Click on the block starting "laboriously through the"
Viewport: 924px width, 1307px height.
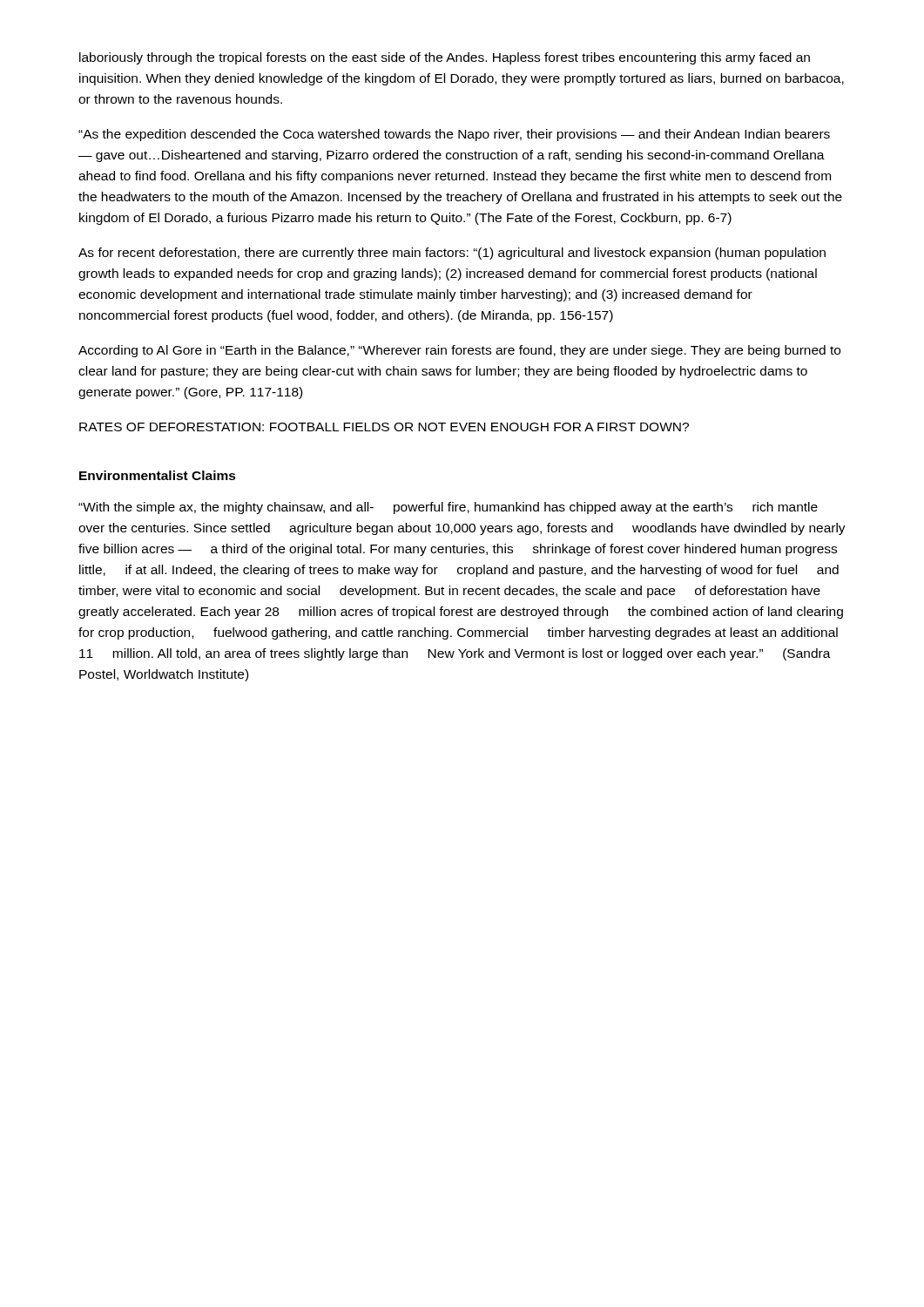coord(461,78)
